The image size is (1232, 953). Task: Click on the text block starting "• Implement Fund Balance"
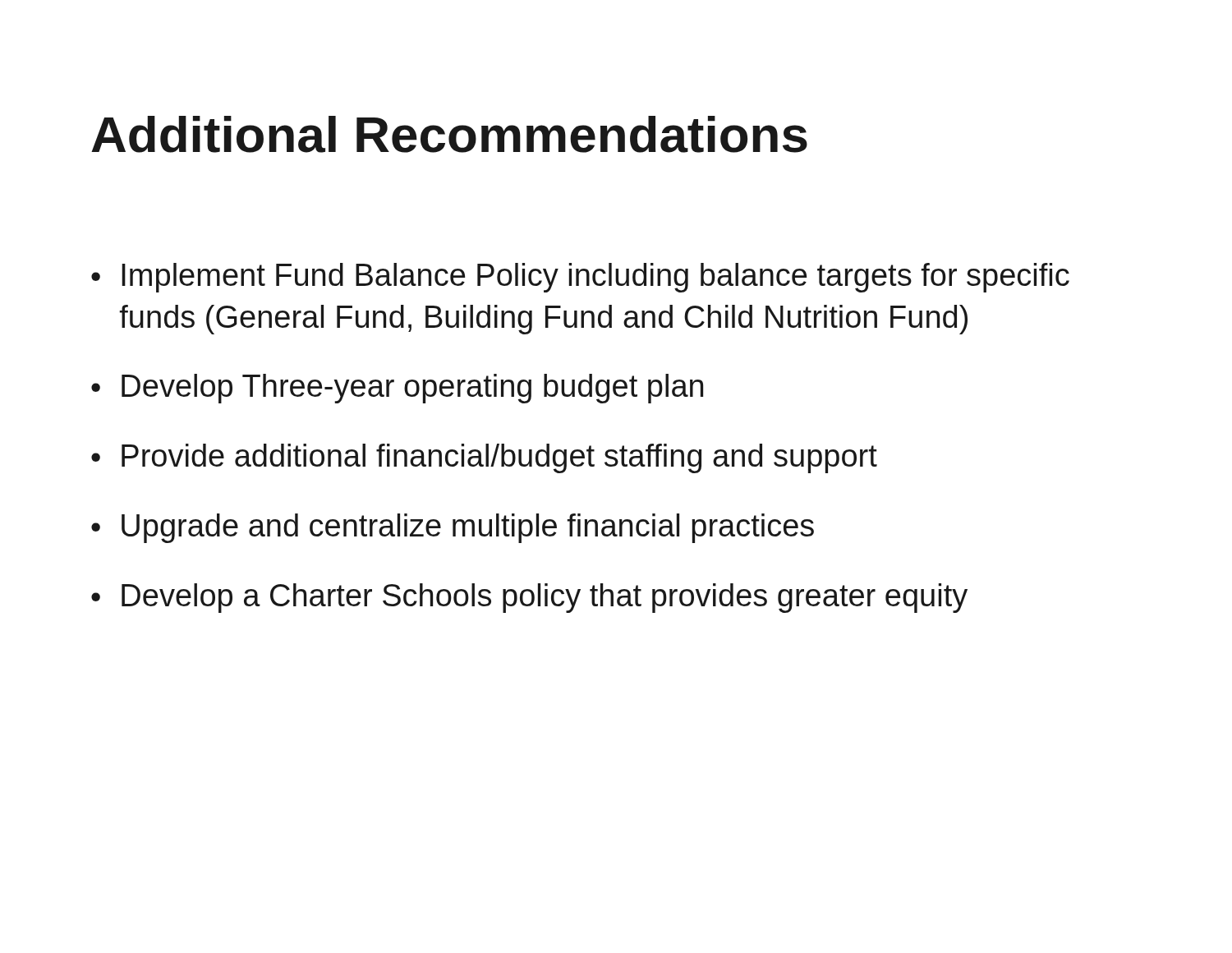[x=616, y=297]
